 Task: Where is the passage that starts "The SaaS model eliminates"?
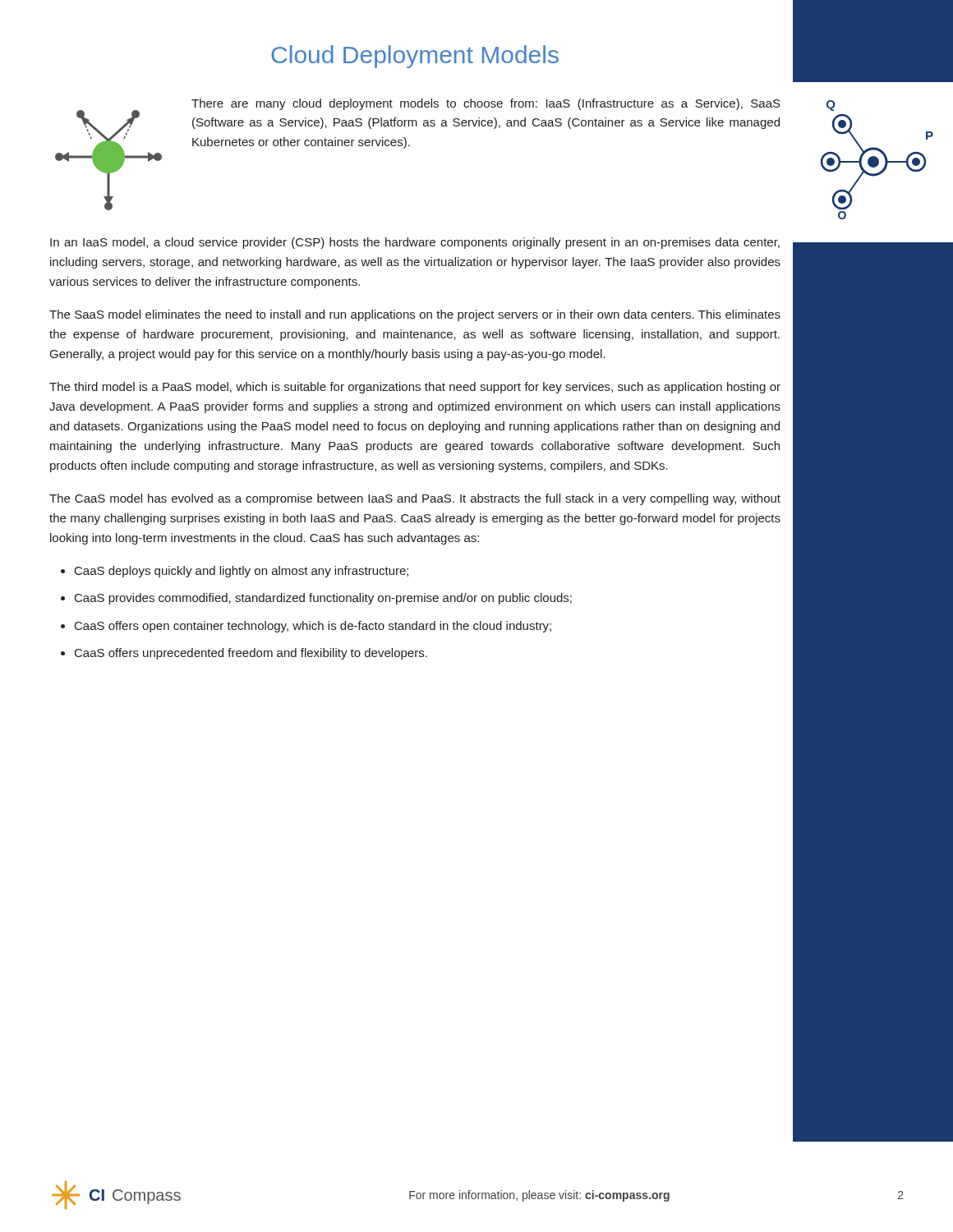pos(415,334)
